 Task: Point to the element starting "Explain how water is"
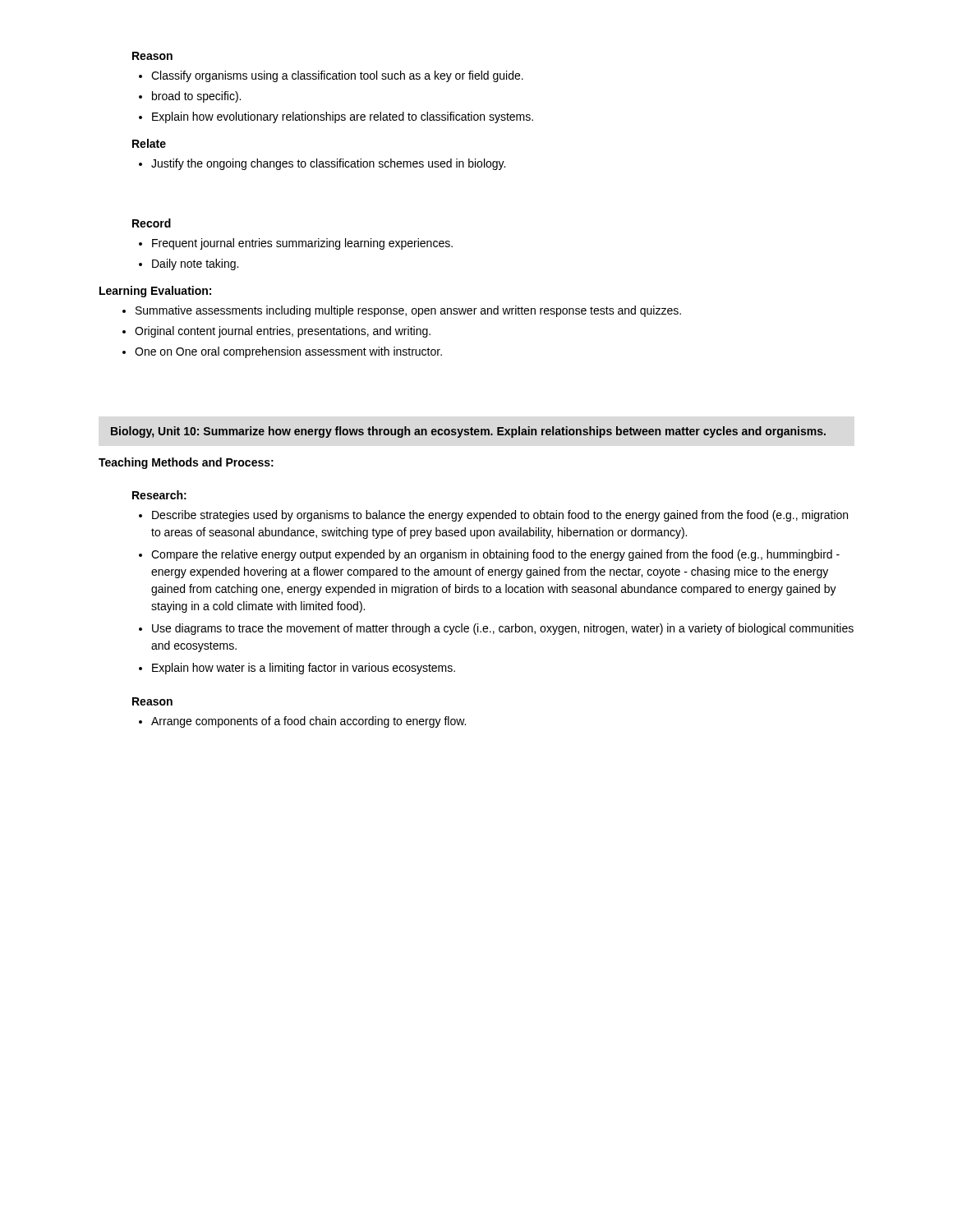304,669
